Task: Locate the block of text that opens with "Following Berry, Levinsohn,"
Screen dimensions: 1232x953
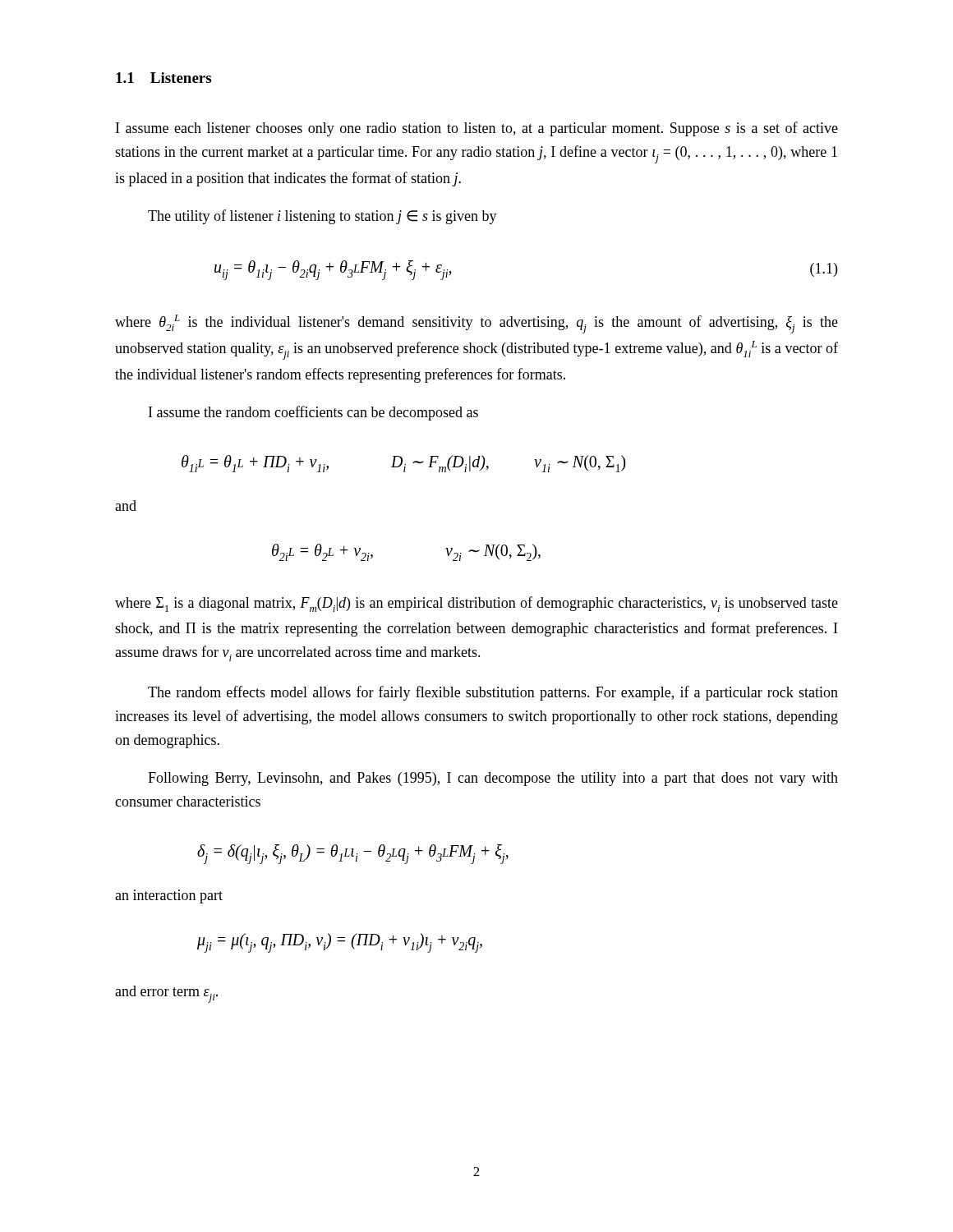Action: click(476, 790)
